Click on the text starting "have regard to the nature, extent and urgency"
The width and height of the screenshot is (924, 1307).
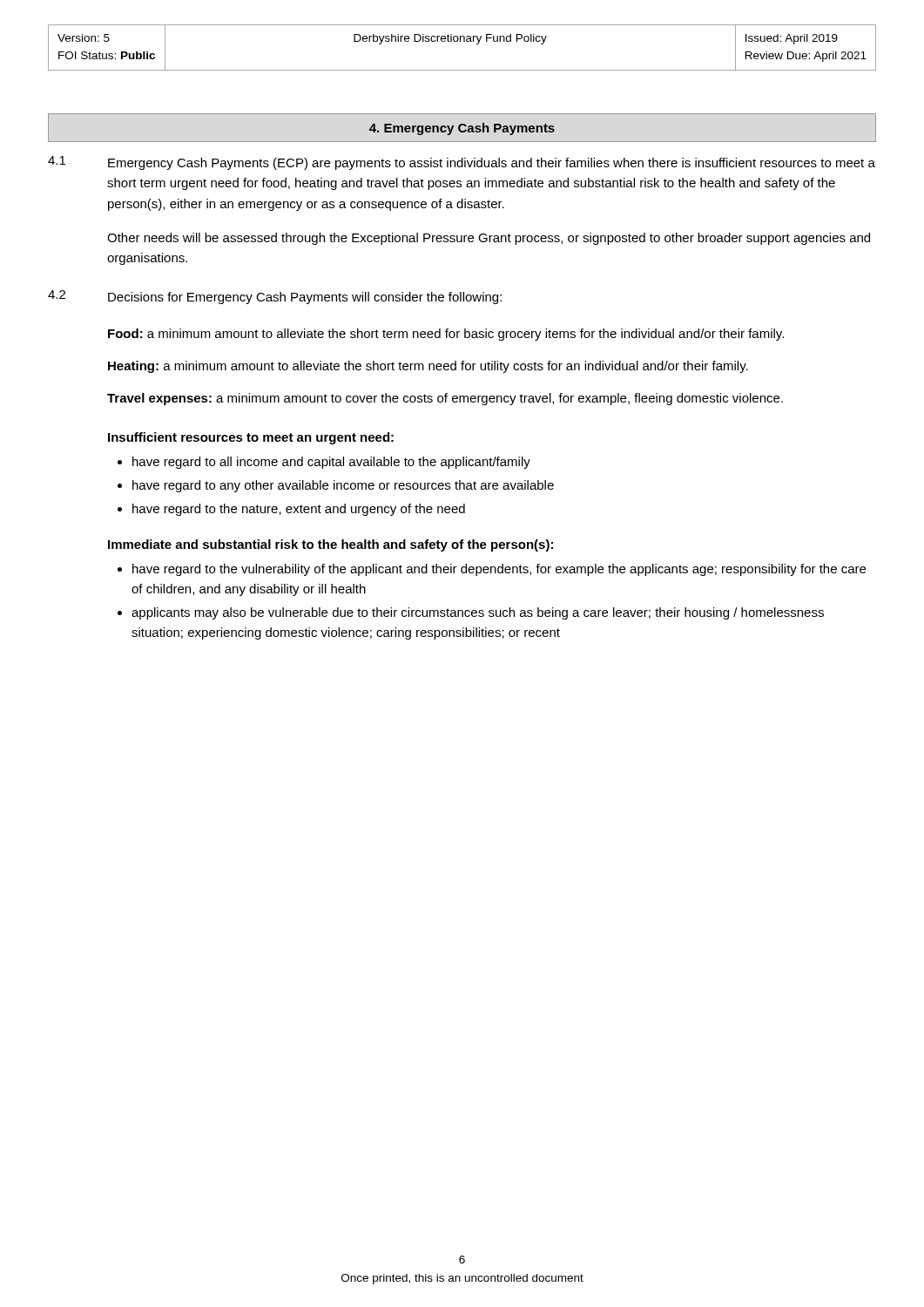(299, 508)
